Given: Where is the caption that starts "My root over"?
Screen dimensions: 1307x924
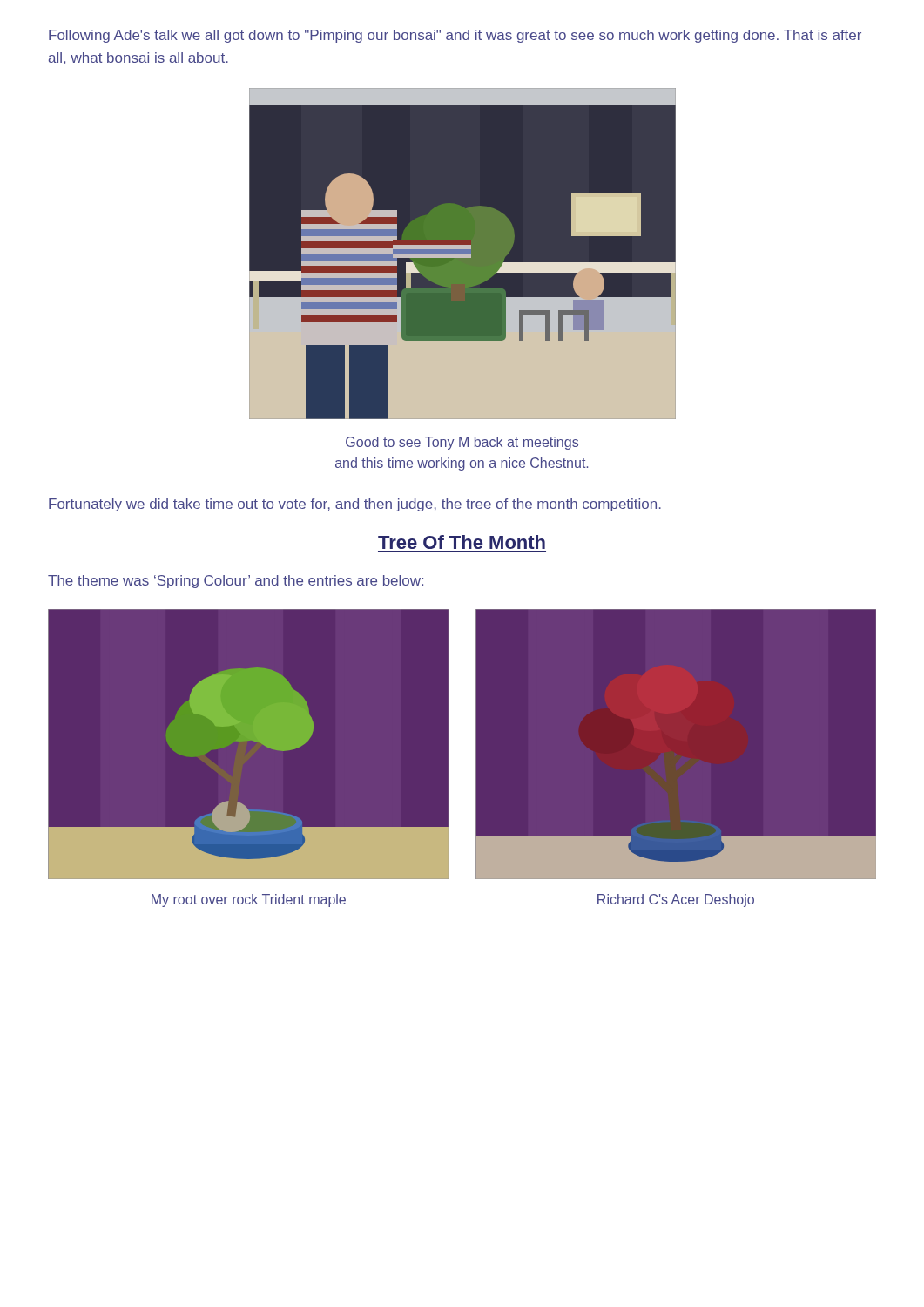Looking at the screenshot, I should coord(248,900).
